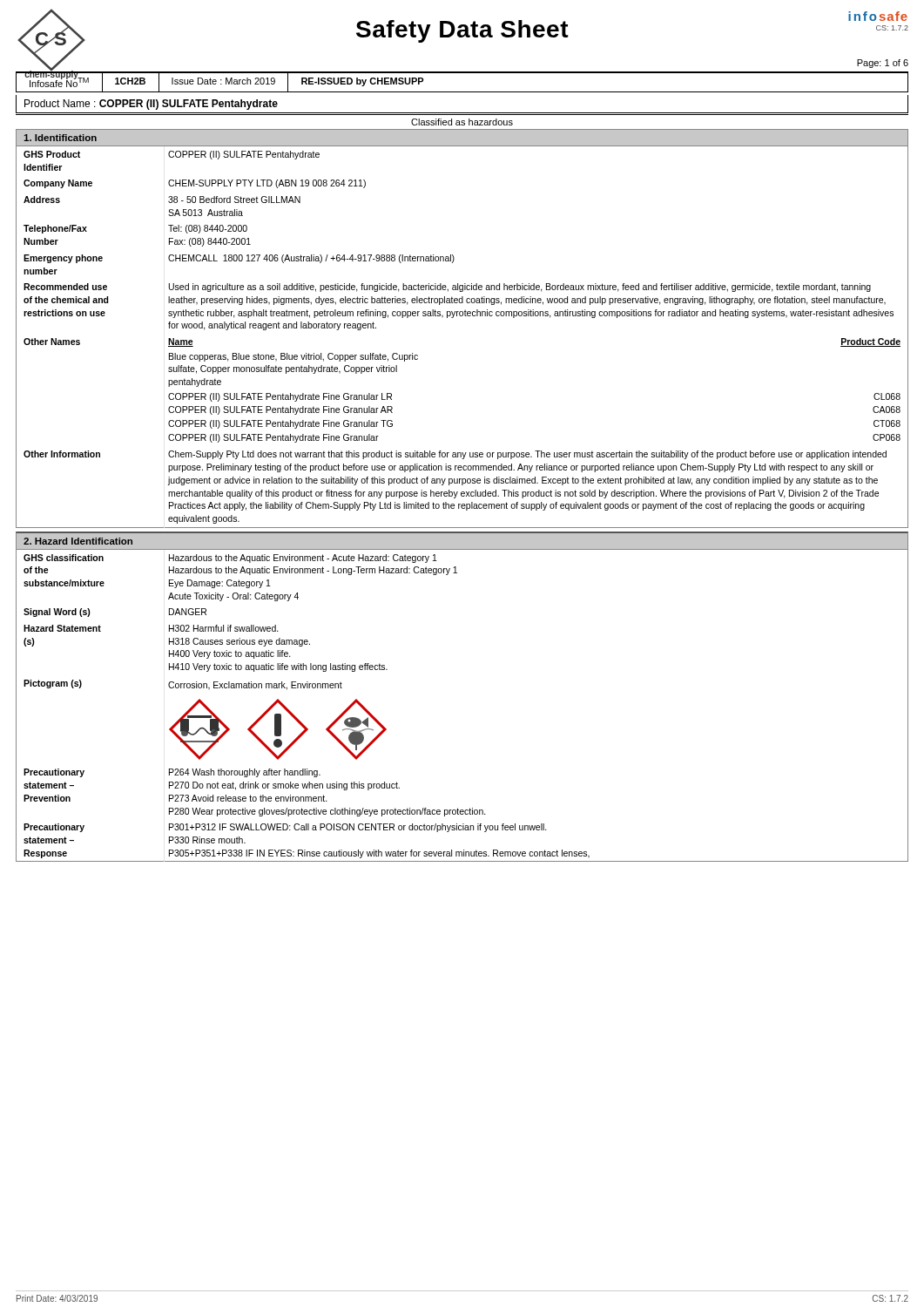Where does it say "1. Identification"?

click(60, 138)
